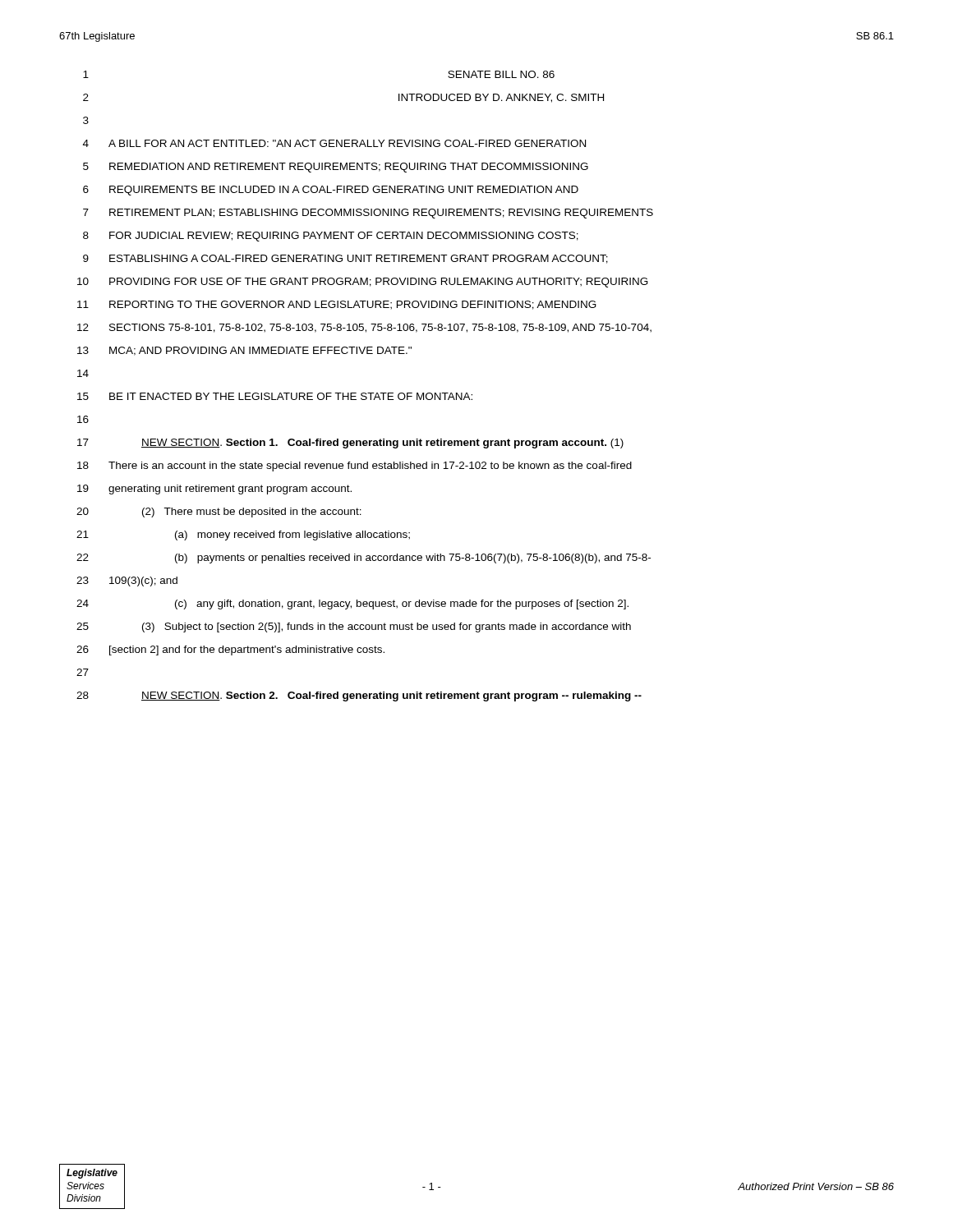This screenshot has height=1232, width=953.
Task: Find the block on this page that starts "20 (2) There must be deposited in the"
Action: pyautogui.click(x=219, y=513)
